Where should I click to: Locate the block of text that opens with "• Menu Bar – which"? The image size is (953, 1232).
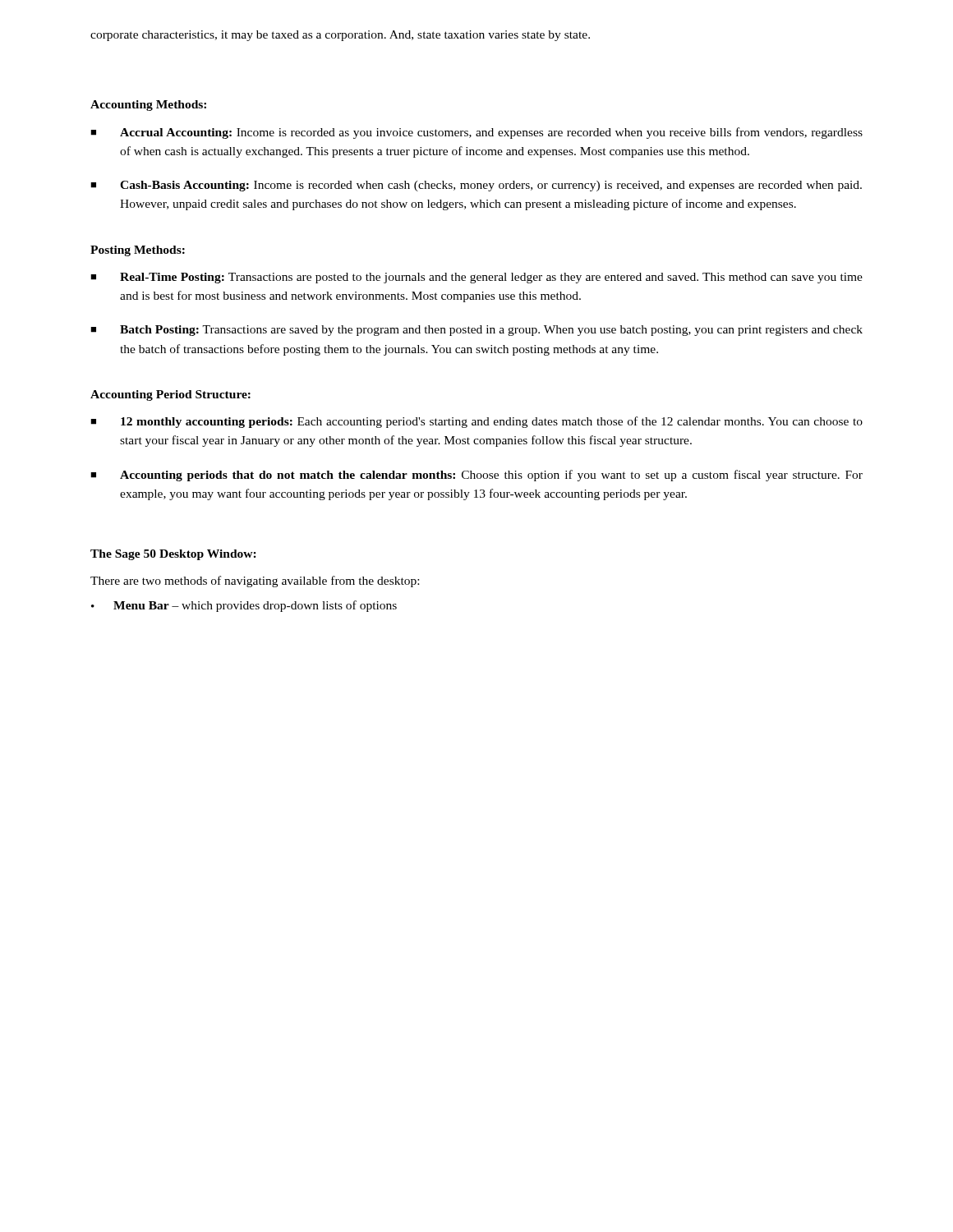point(244,606)
